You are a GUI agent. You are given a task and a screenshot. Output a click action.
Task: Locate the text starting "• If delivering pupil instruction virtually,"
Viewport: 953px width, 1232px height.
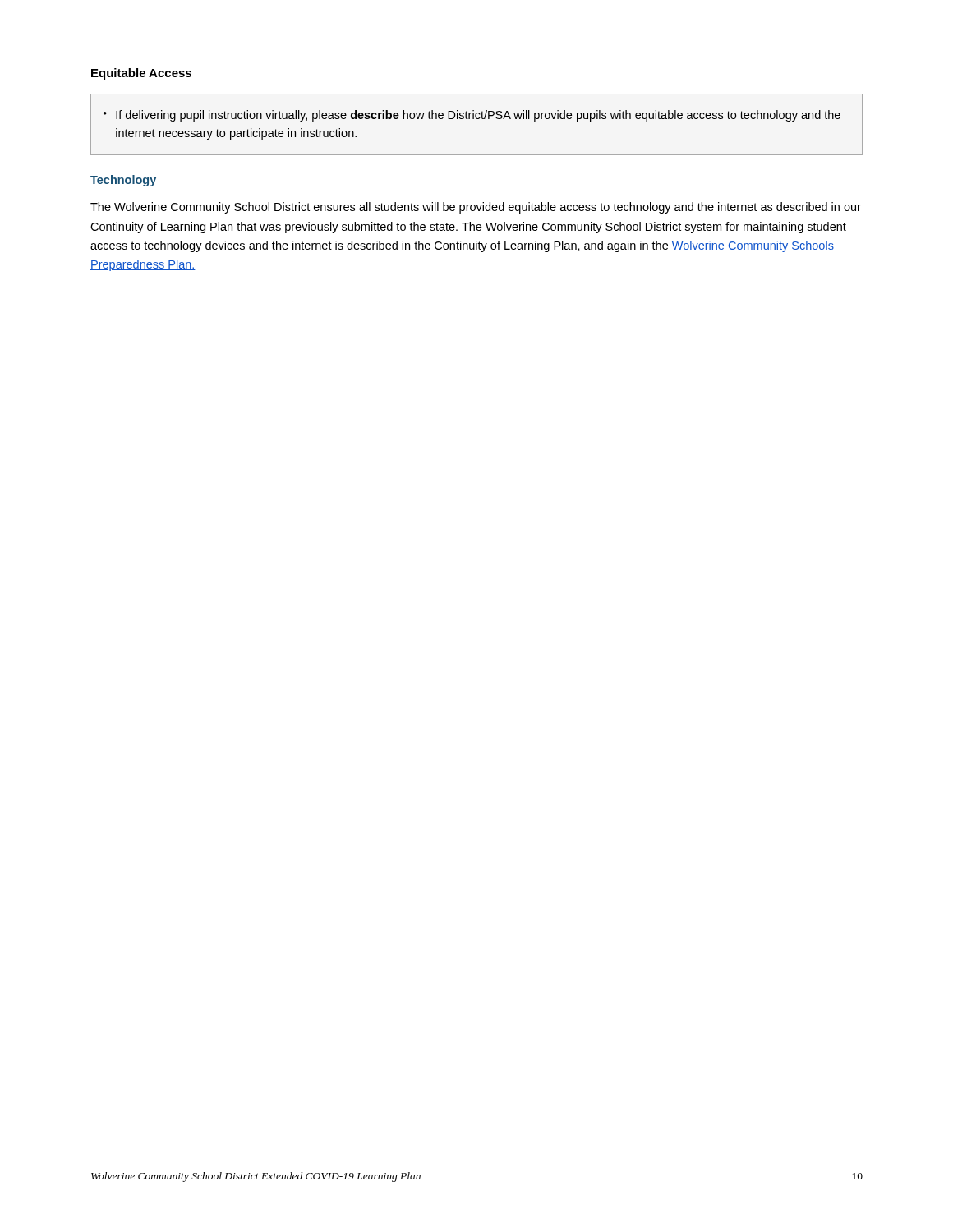tap(476, 124)
